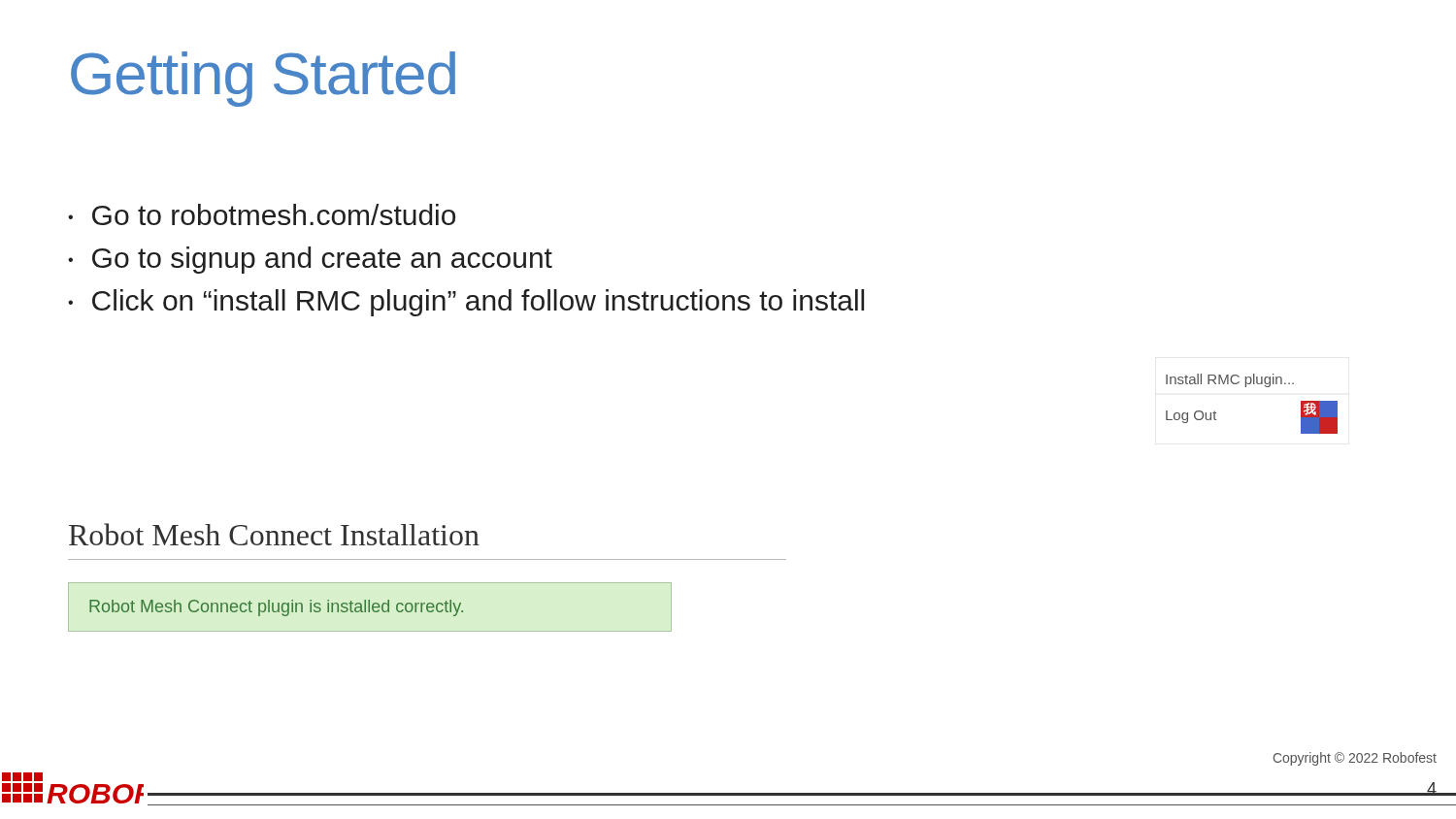Where does it say "Getting Started"?

263,73
